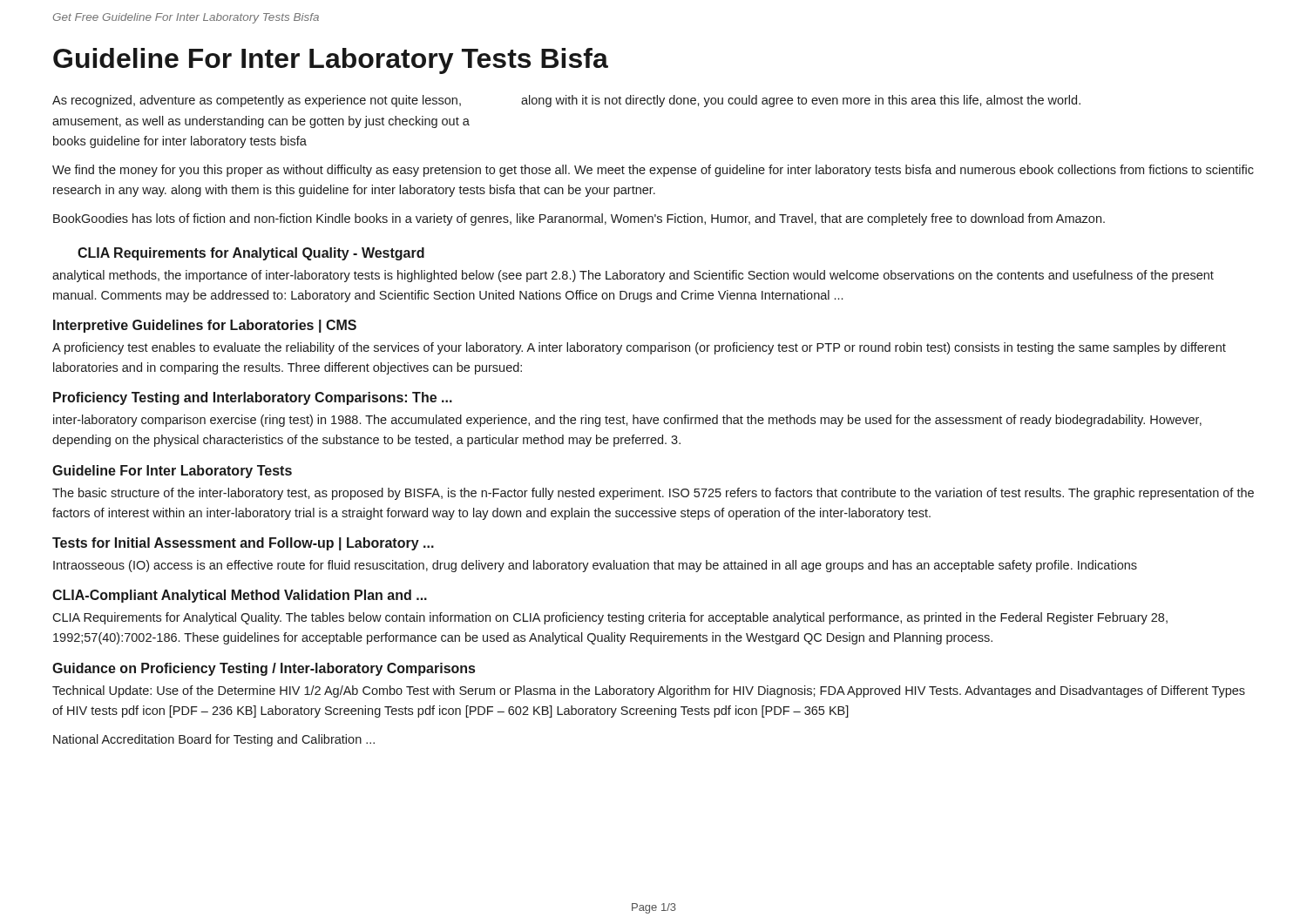Locate the block starting "National Accreditation Board for Testing and Calibration"
The height and width of the screenshot is (924, 1307).
pyautogui.click(x=214, y=739)
